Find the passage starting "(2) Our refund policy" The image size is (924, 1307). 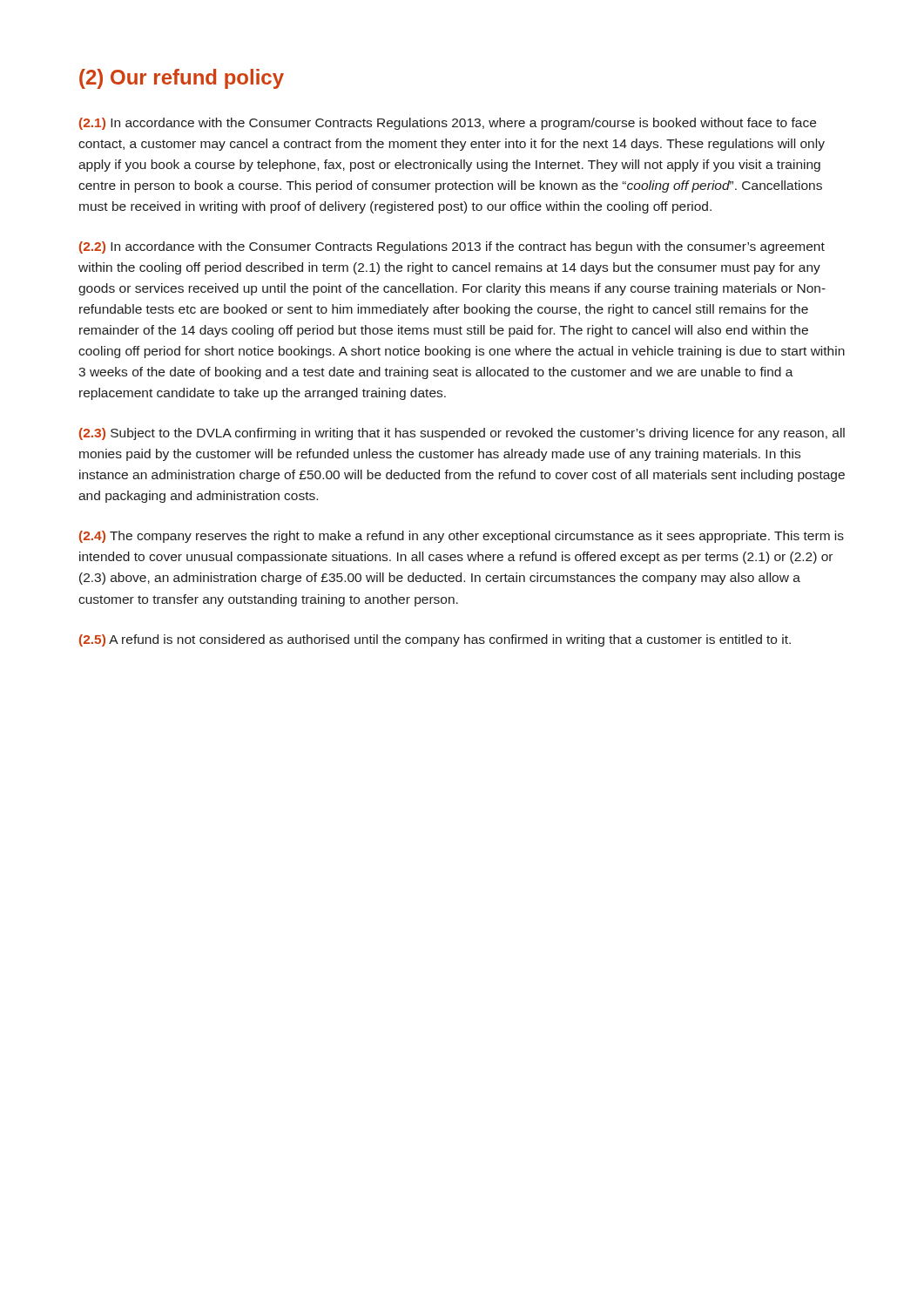pyautogui.click(x=181, y=77)
